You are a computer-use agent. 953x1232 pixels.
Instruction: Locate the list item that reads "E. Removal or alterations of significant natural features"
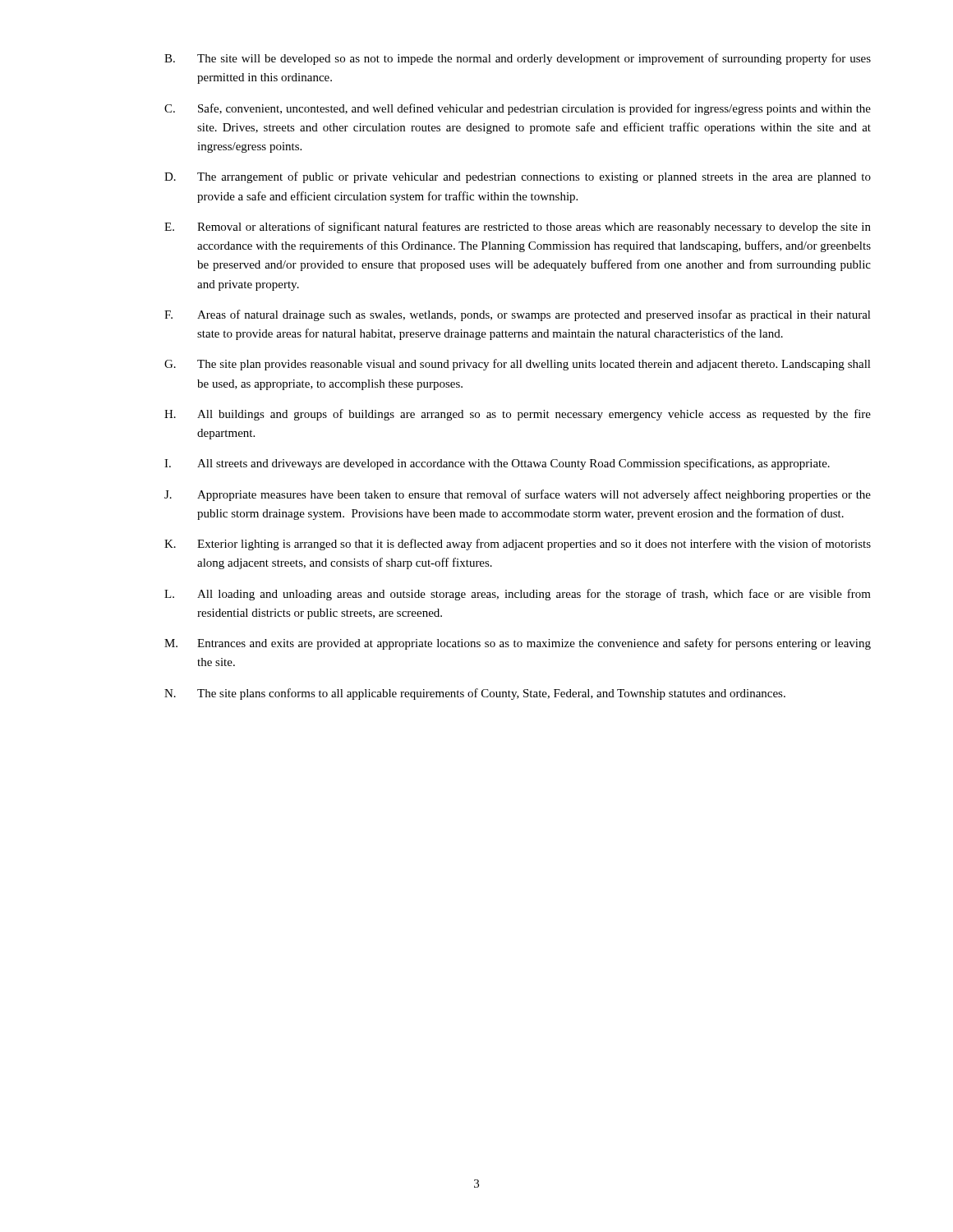[518, 256]
